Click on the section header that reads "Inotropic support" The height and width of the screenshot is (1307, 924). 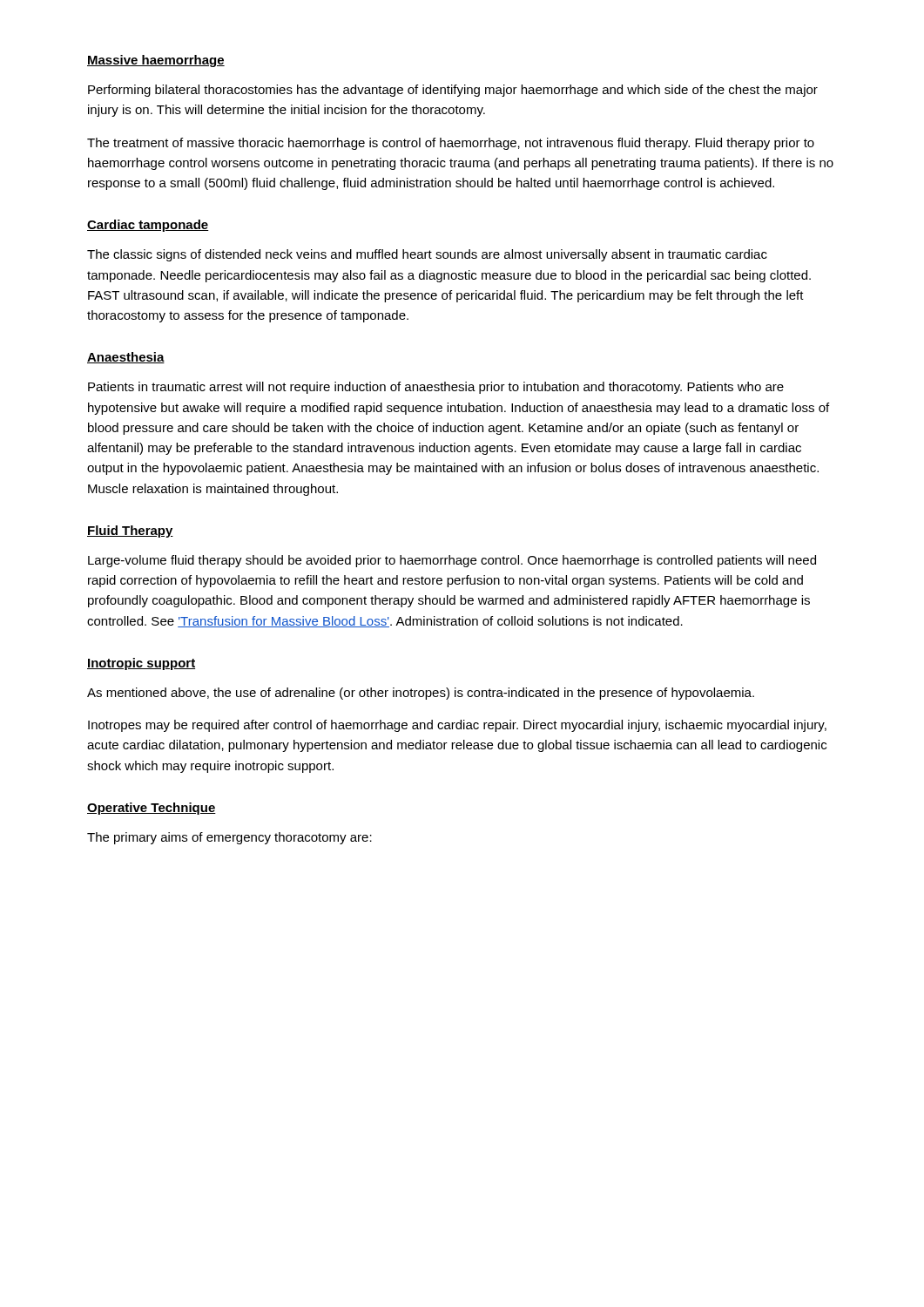tap(141, 662)
